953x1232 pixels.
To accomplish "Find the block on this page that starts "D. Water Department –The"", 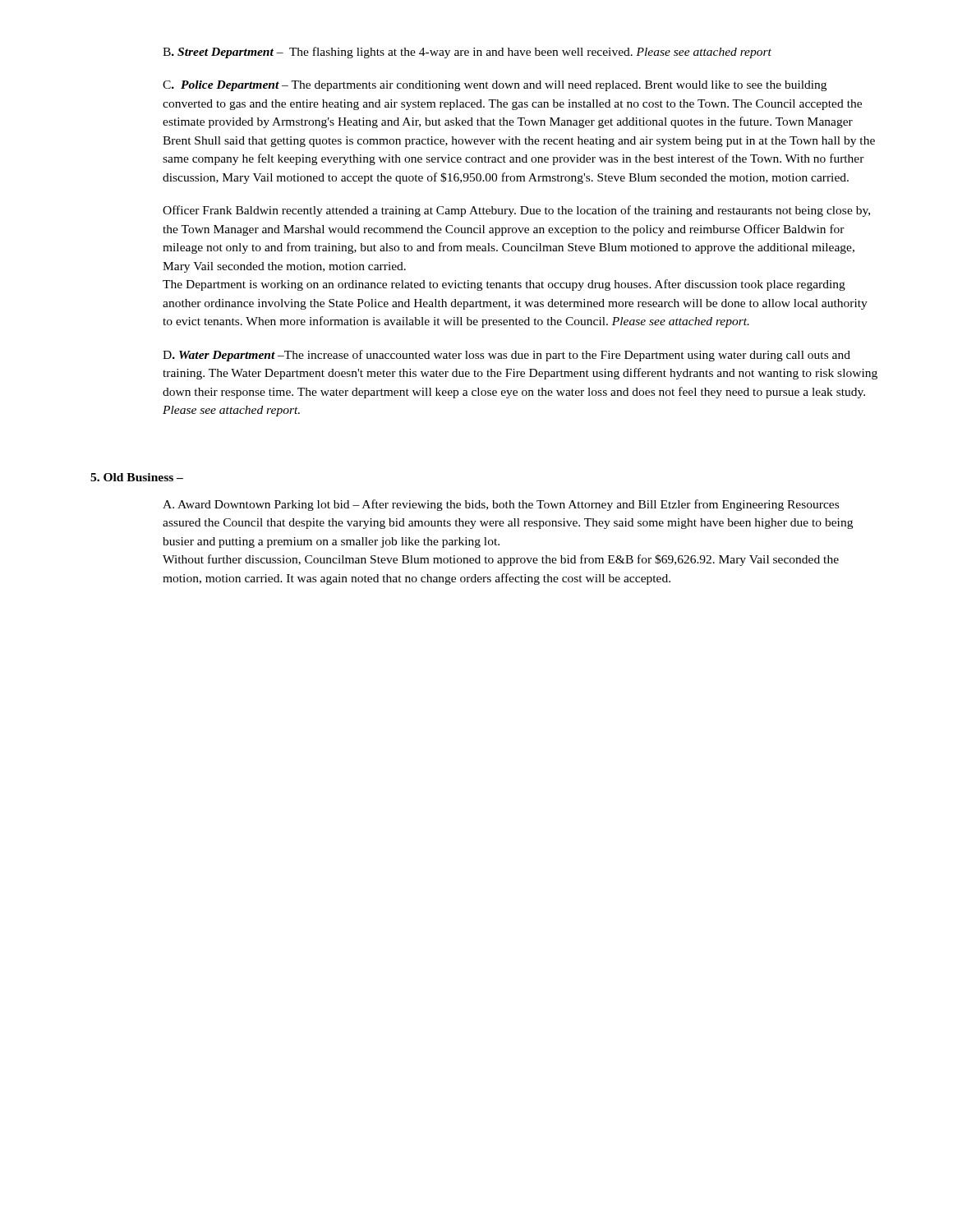I will (x=520, y=382).
